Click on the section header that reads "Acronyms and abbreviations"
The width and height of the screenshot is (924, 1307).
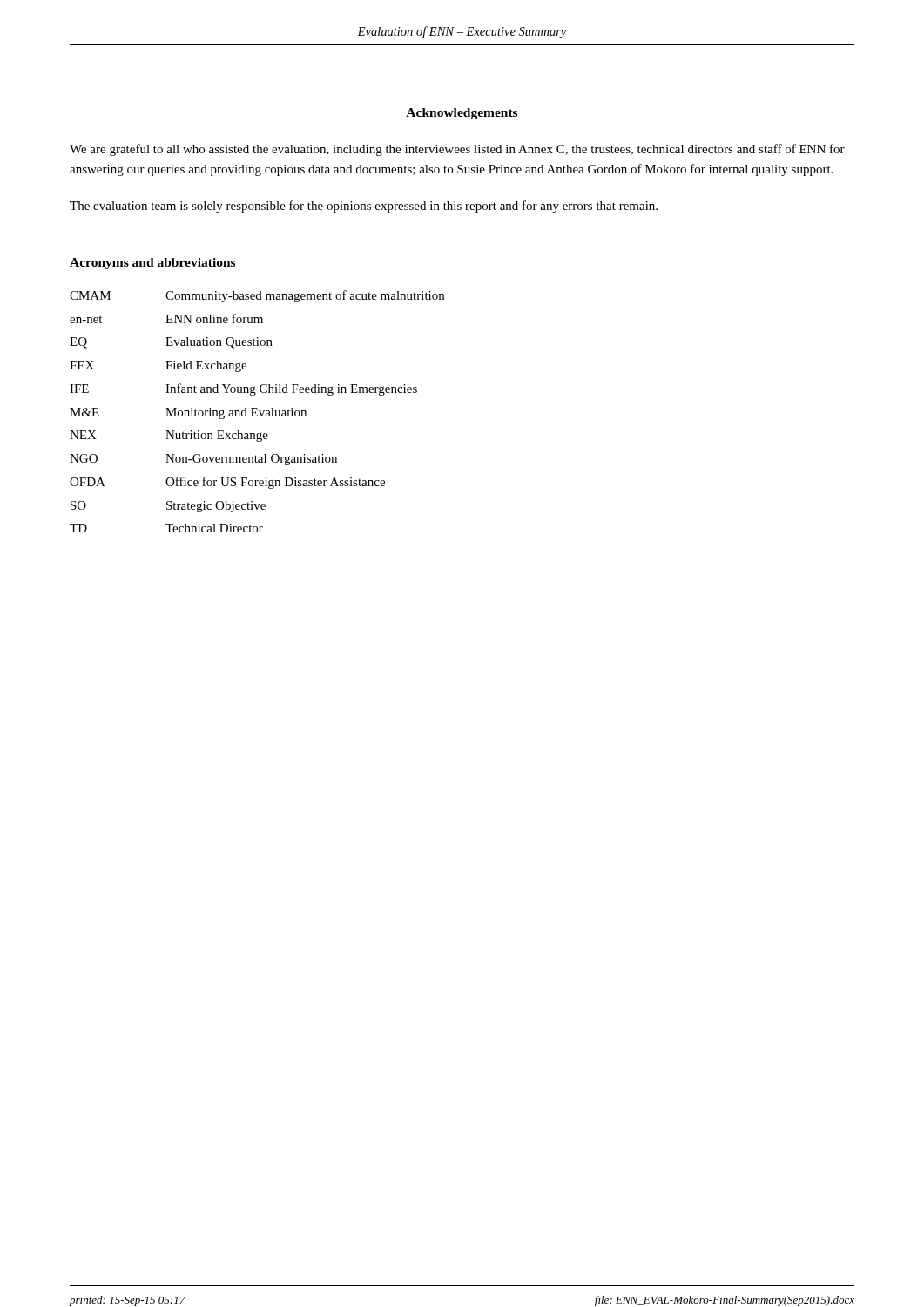coord(153,262)
